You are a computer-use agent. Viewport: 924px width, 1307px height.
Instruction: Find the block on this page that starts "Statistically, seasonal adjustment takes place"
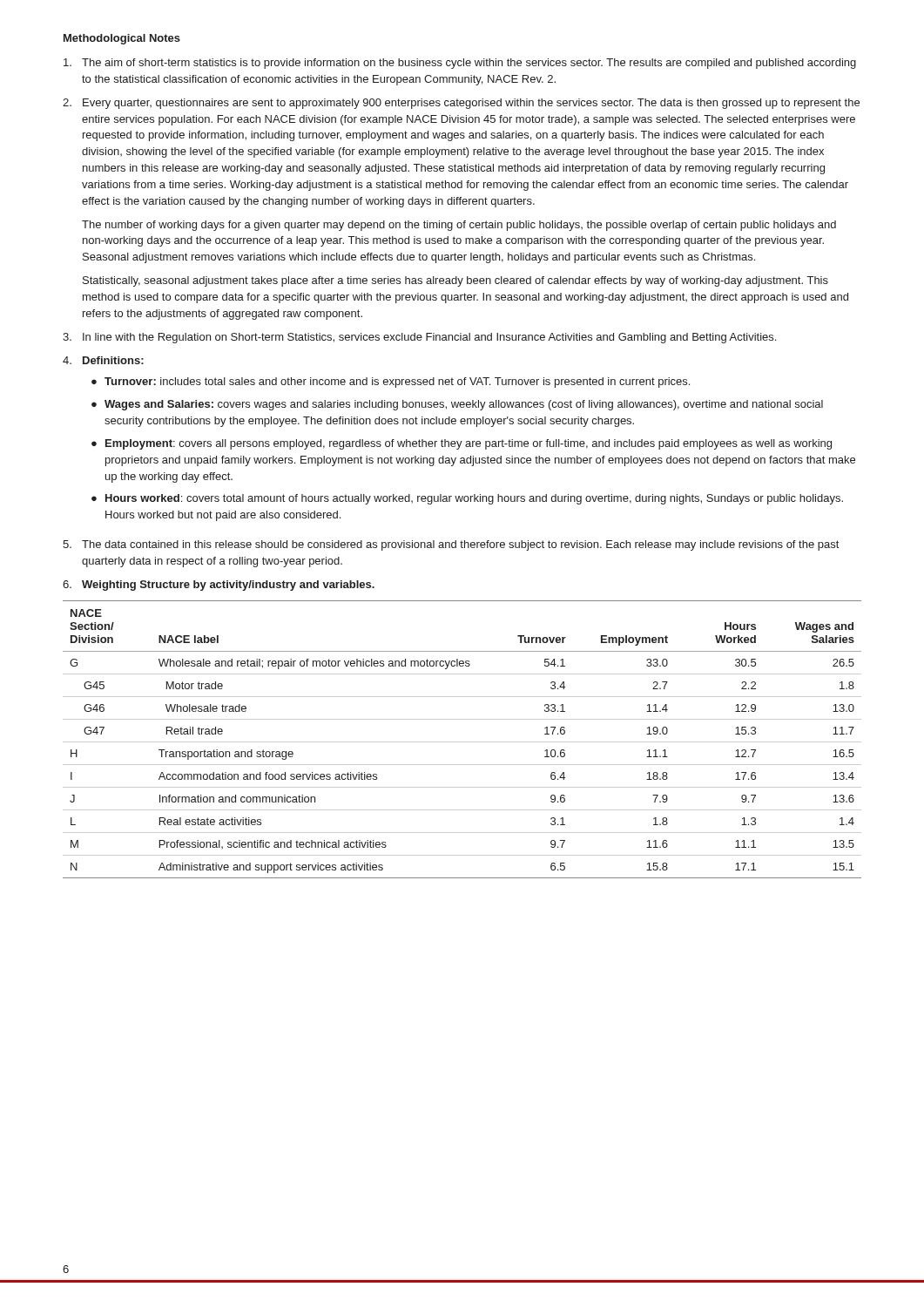pyautogui.click(x=465, y=297)
